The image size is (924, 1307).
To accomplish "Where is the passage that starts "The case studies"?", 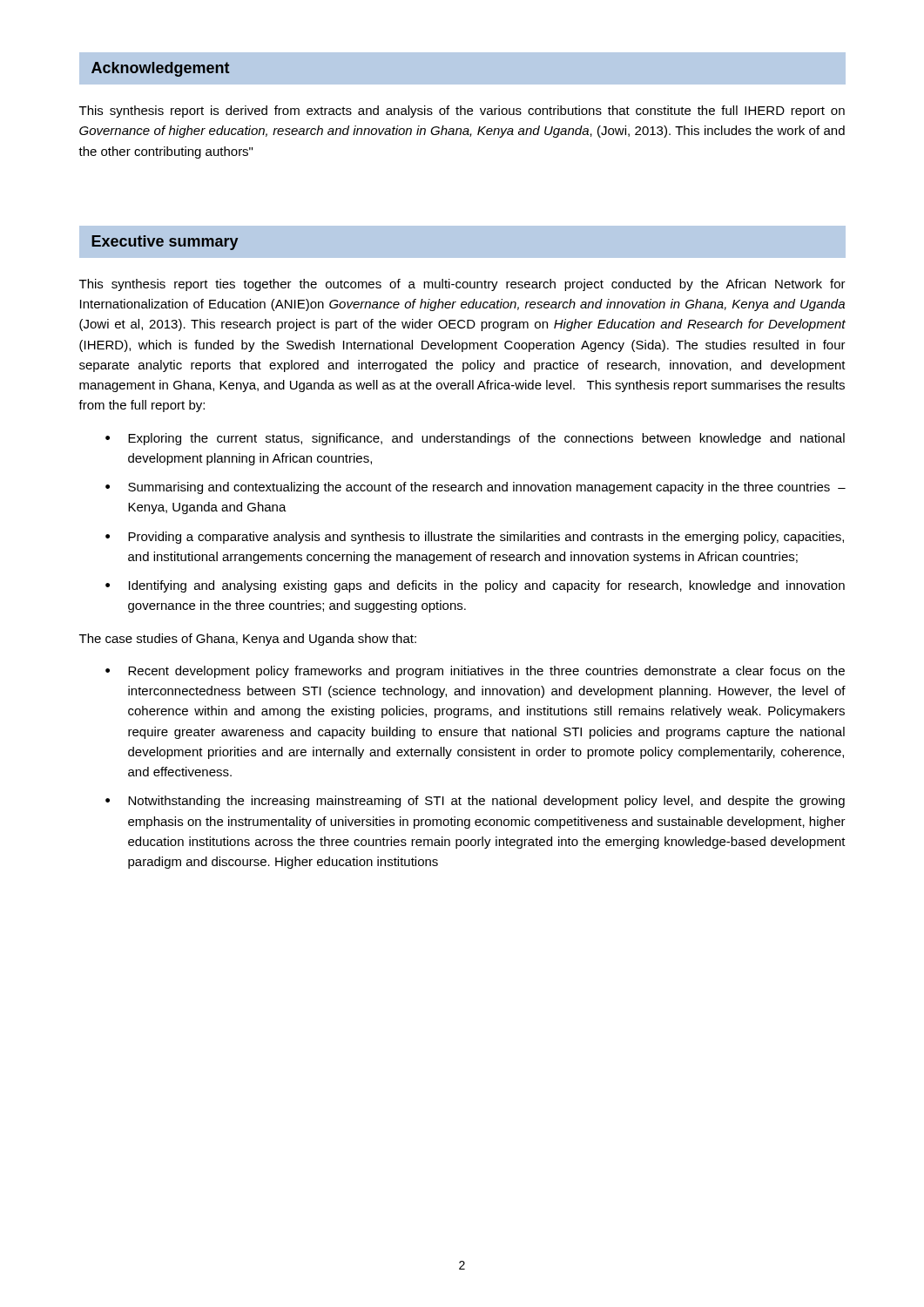I will coord(248,638).
